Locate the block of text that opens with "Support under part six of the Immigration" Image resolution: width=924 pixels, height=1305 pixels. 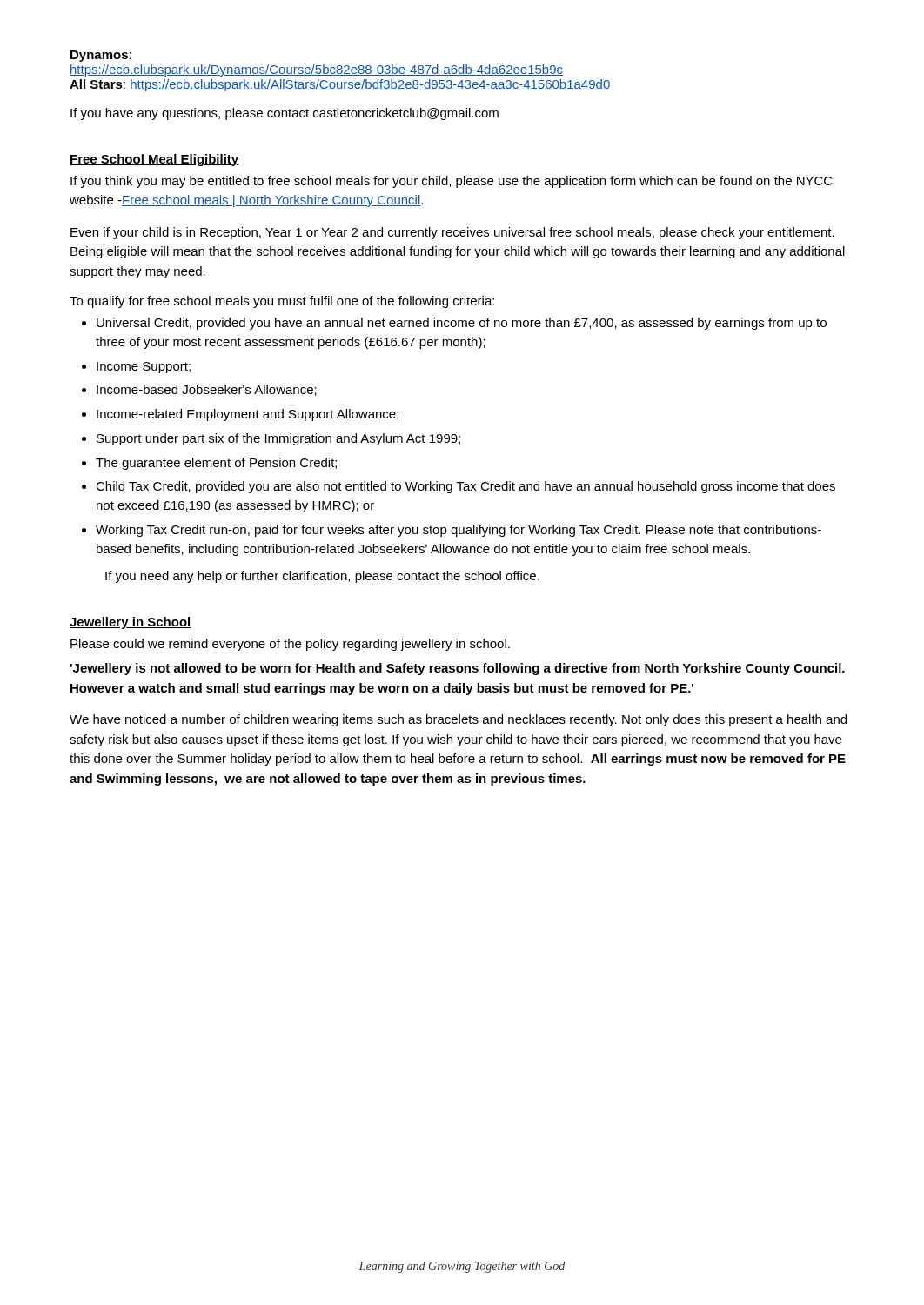pos(279,438)
